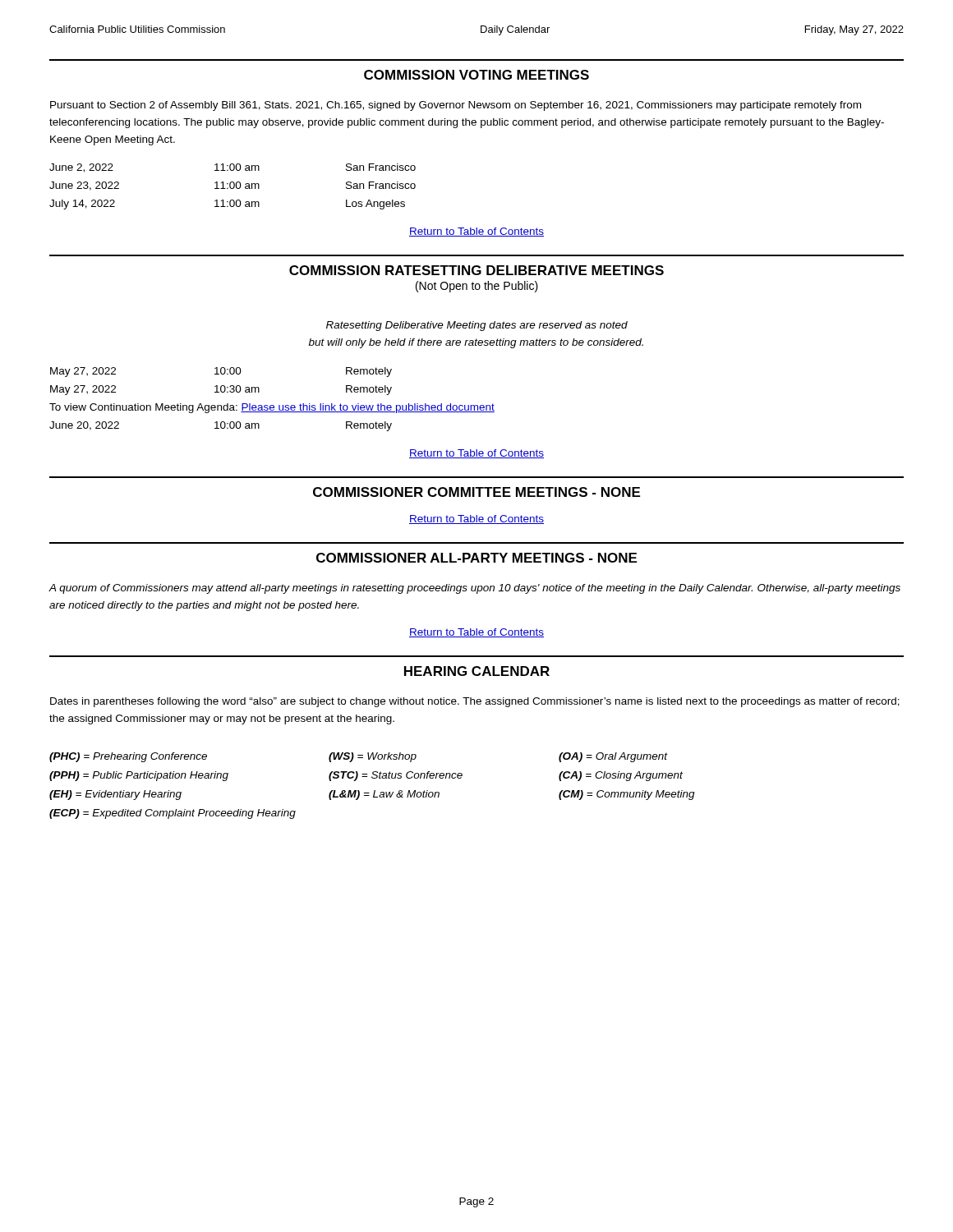Point to the text block starting "To view Continuation Meeting Agenda: Please use this"
953x1232 pixels.
pos(272,407)
